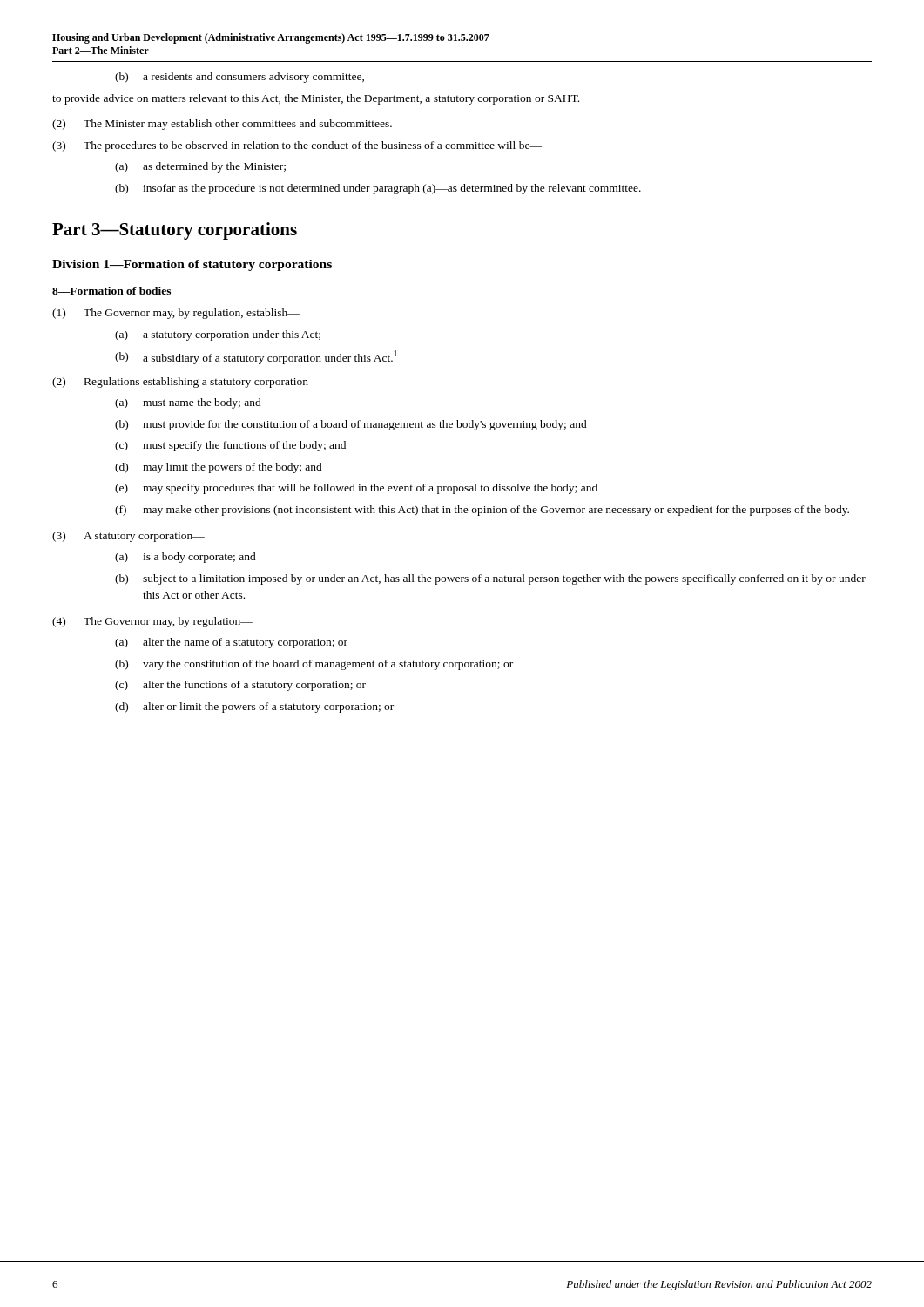Find the list item containing "(2) Regulations establishing"
Viewport: 924px width, 1307px height.
[x=186, y=381]
